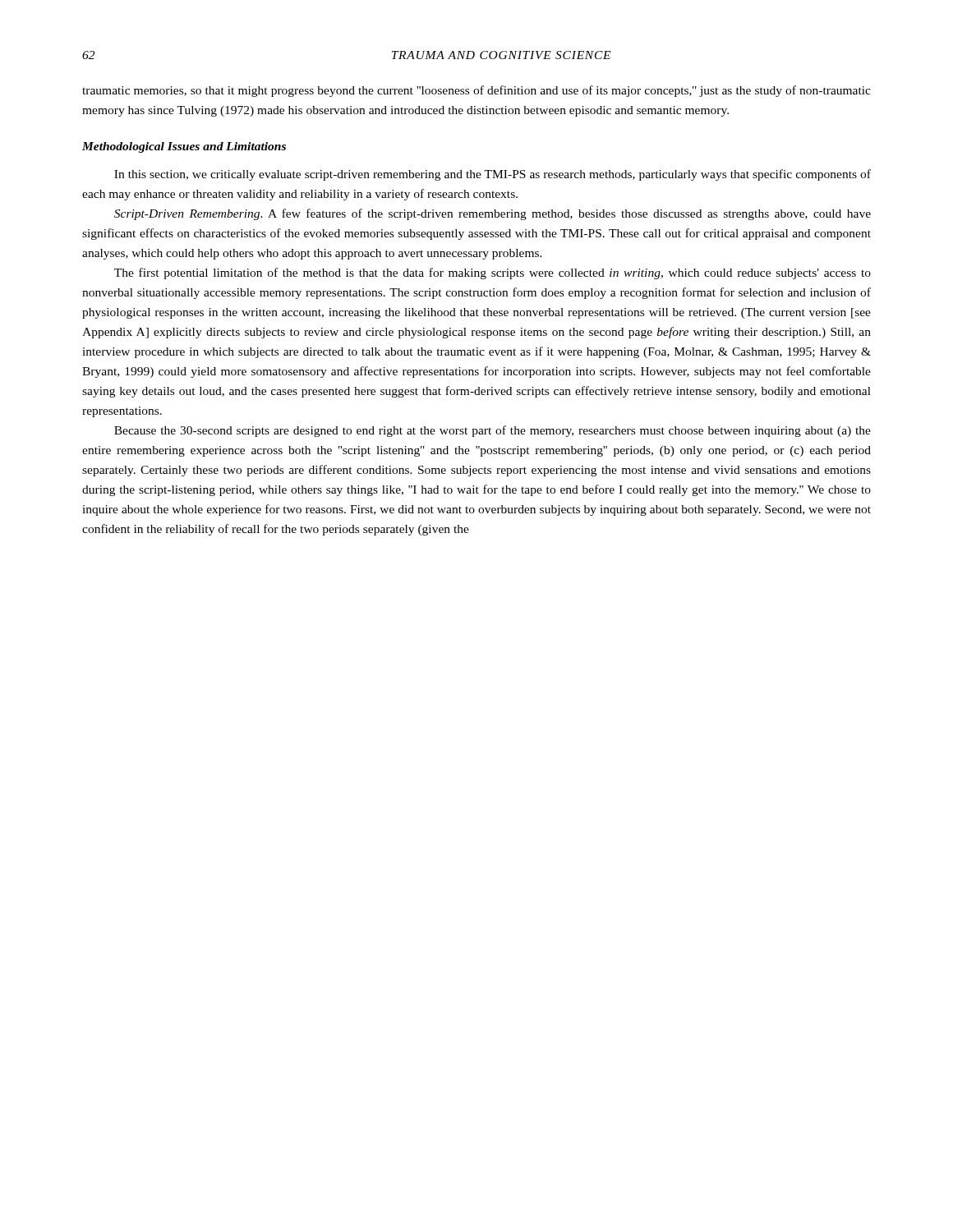
Task: Click on the text block that says "Because the 30-second scripts are designed"
Action: click(x=476, y=480)
